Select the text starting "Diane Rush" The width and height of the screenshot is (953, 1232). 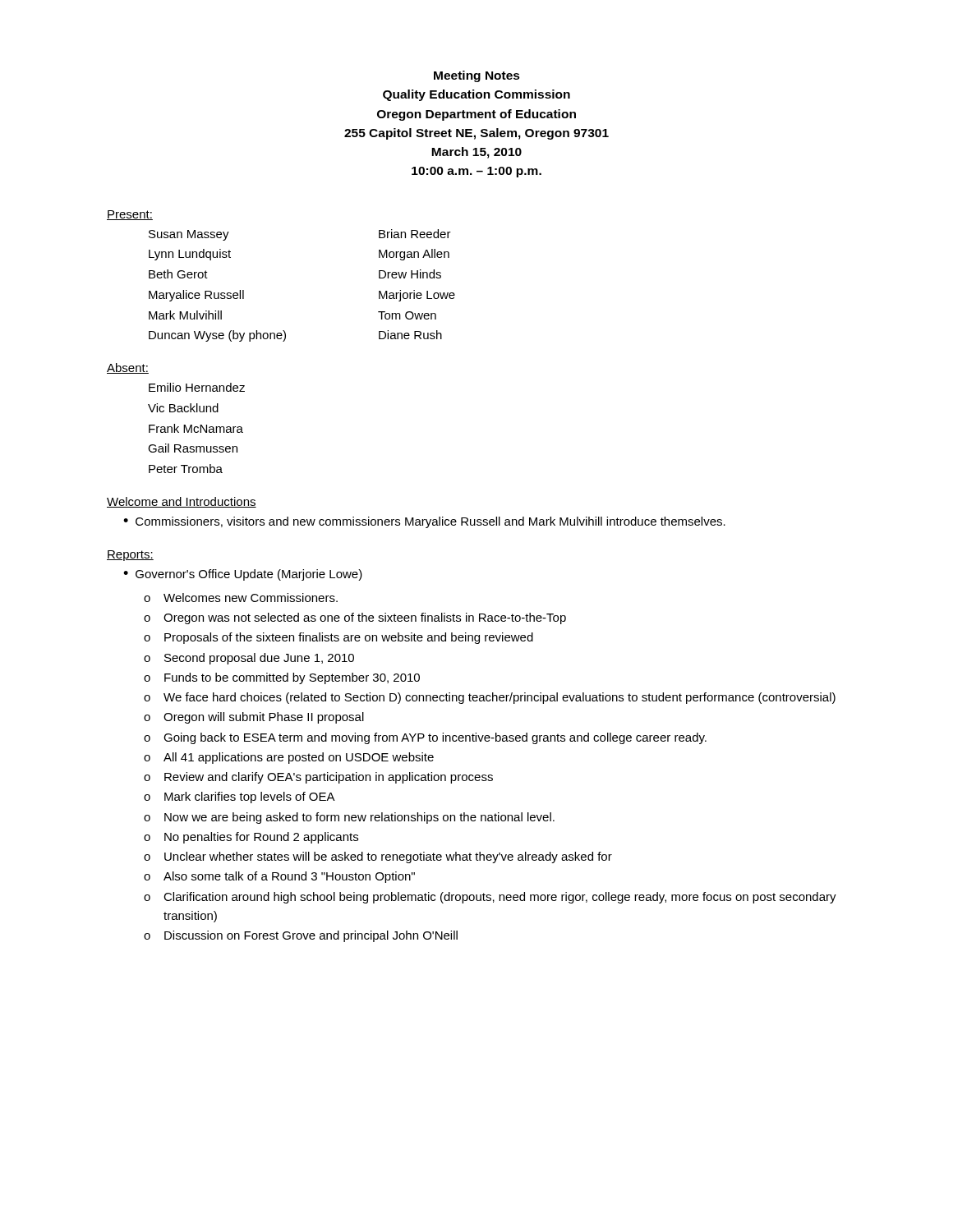pyautogui.click(x=410, y=335)
